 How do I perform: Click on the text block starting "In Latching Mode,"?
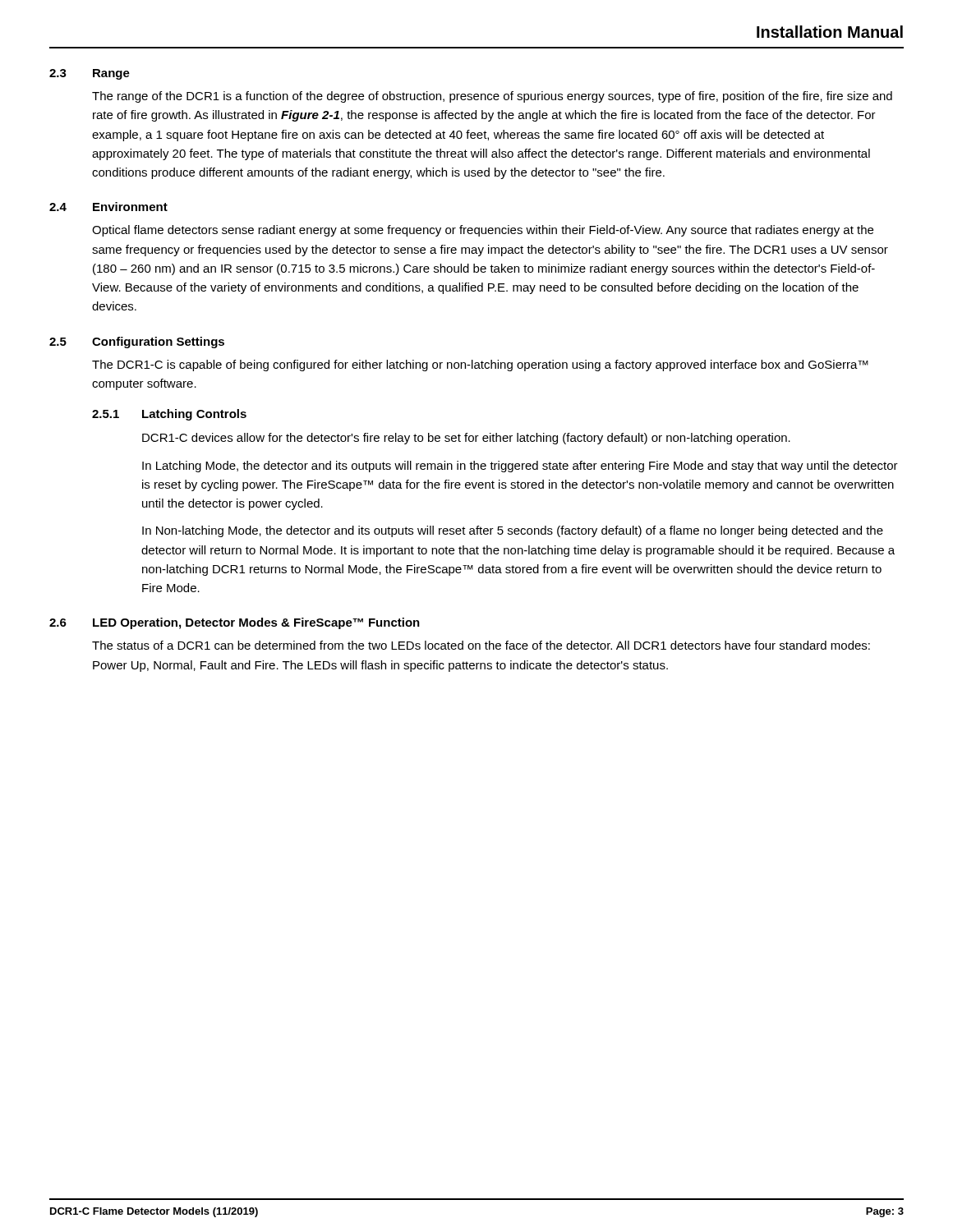519,484
